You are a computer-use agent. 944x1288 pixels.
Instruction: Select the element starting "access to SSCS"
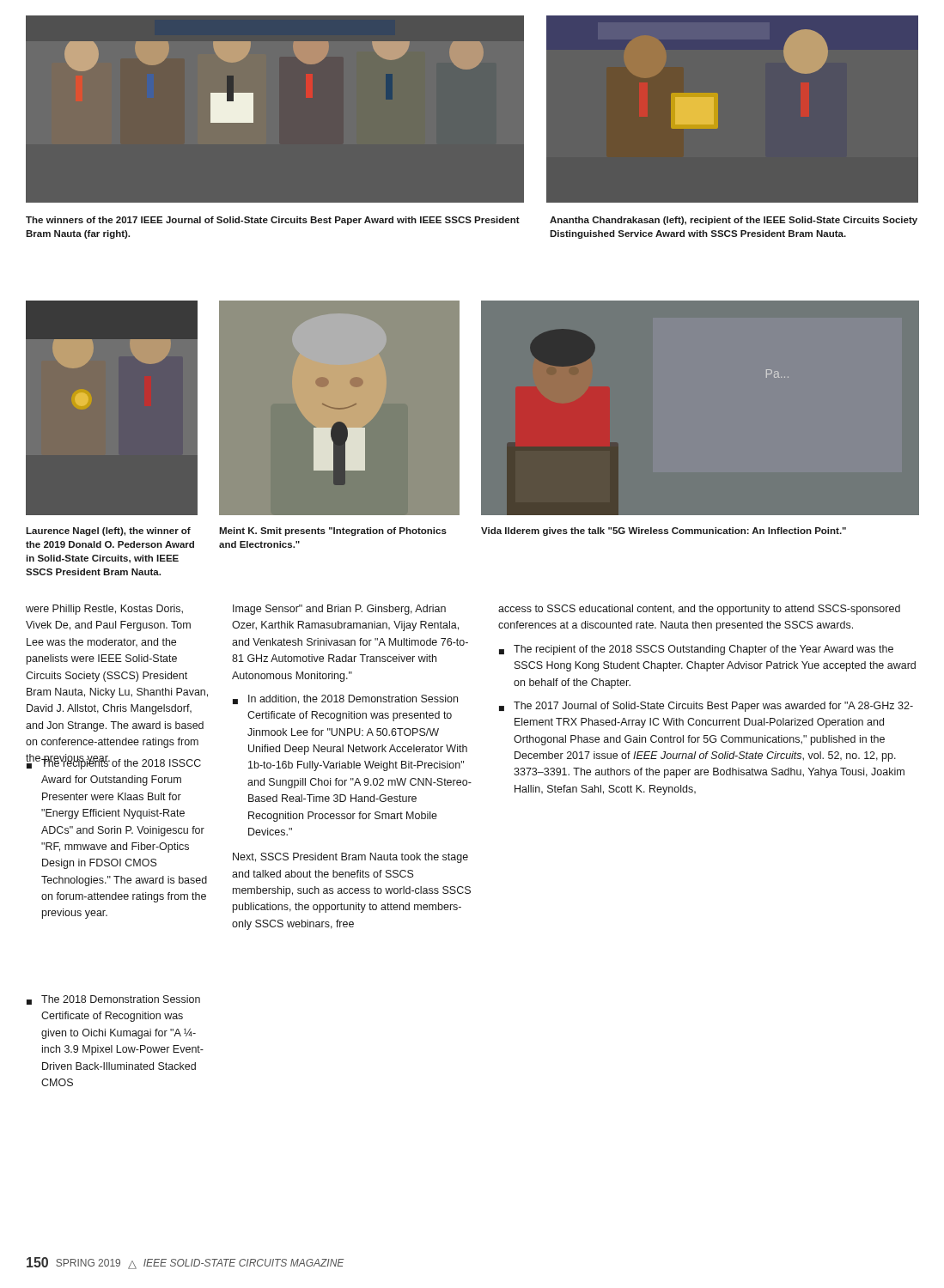[x=699, y=617]
